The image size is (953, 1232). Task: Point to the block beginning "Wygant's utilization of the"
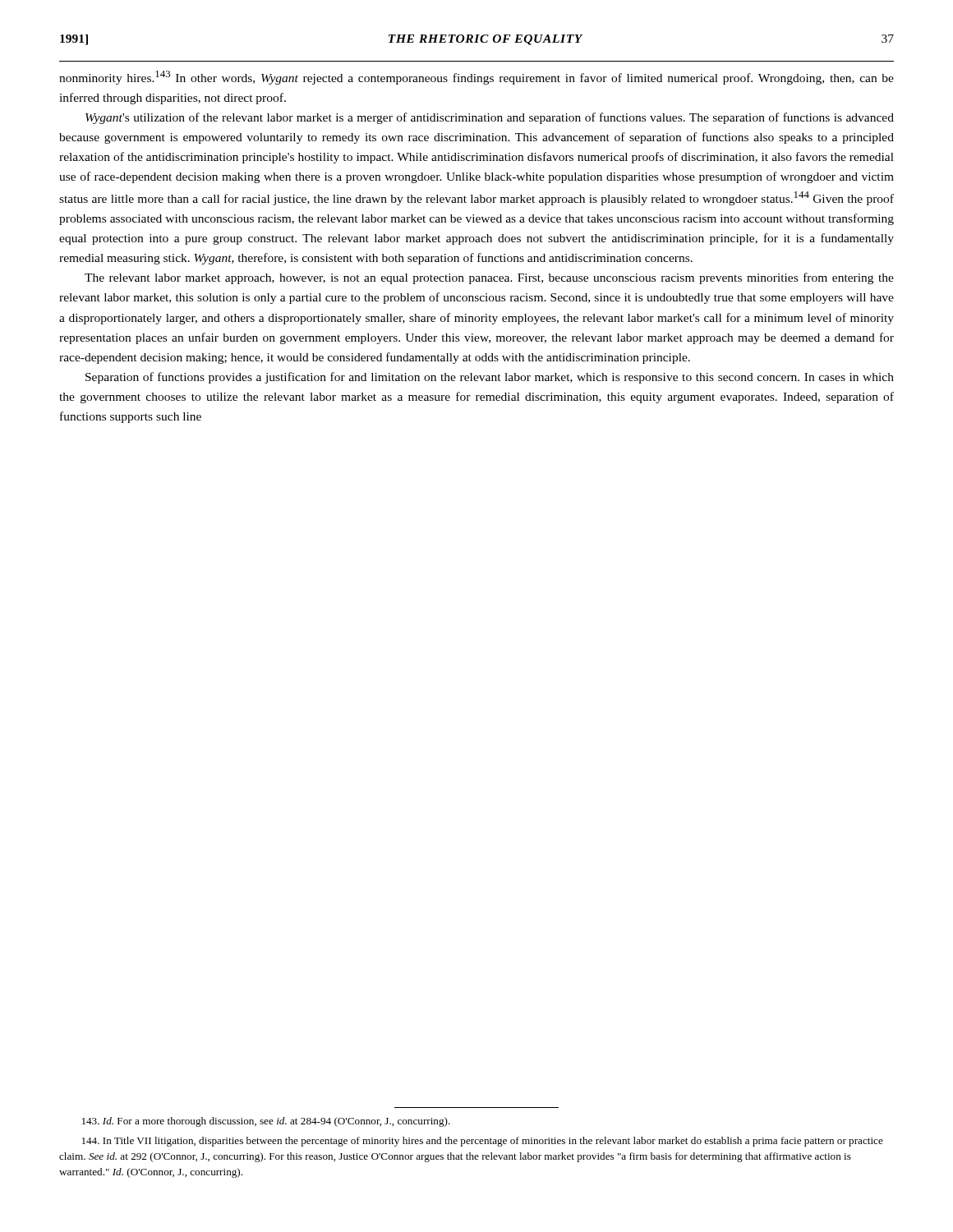[476, 188]
